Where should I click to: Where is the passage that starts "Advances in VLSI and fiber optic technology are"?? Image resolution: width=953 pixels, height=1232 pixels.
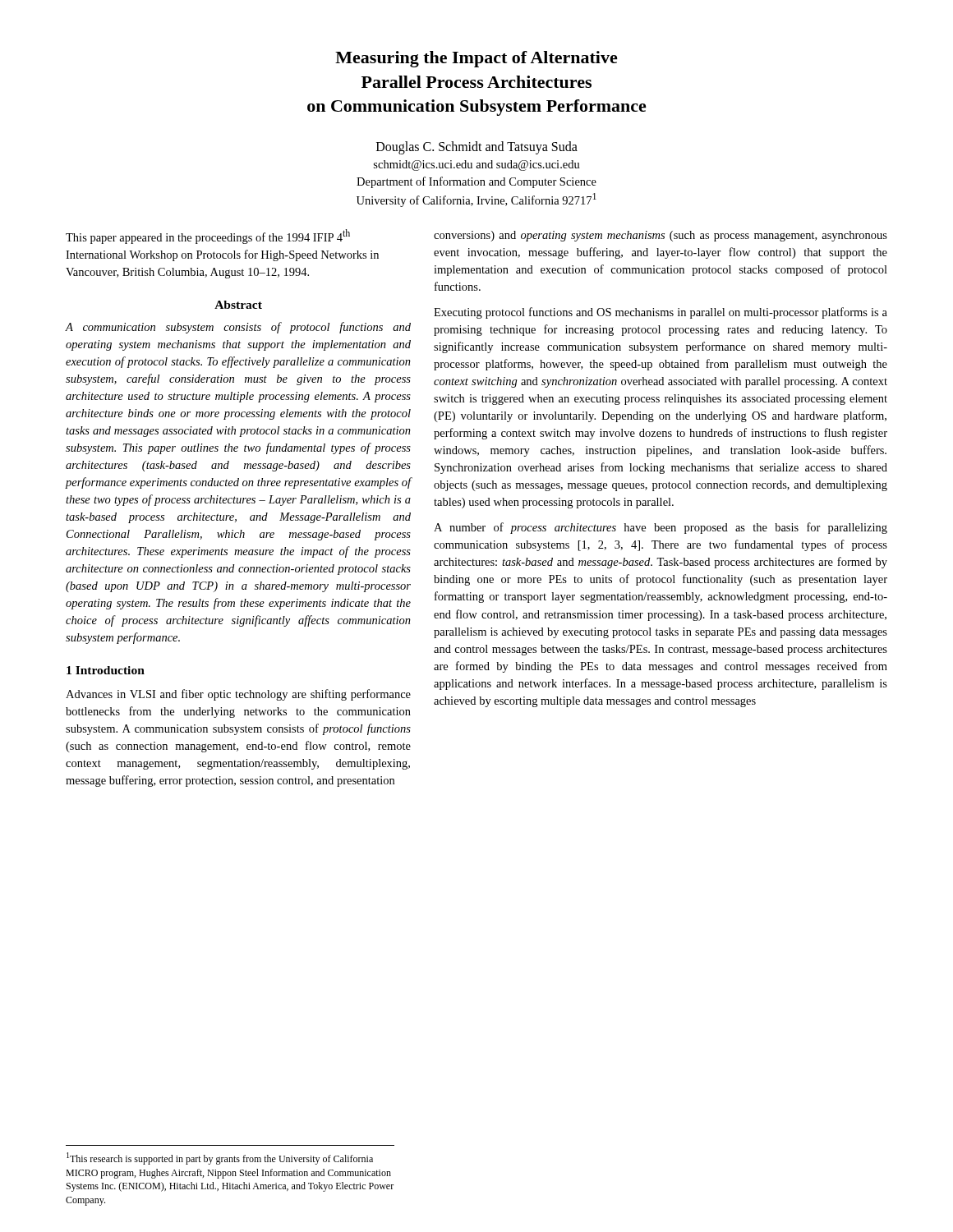pos(238,737)
